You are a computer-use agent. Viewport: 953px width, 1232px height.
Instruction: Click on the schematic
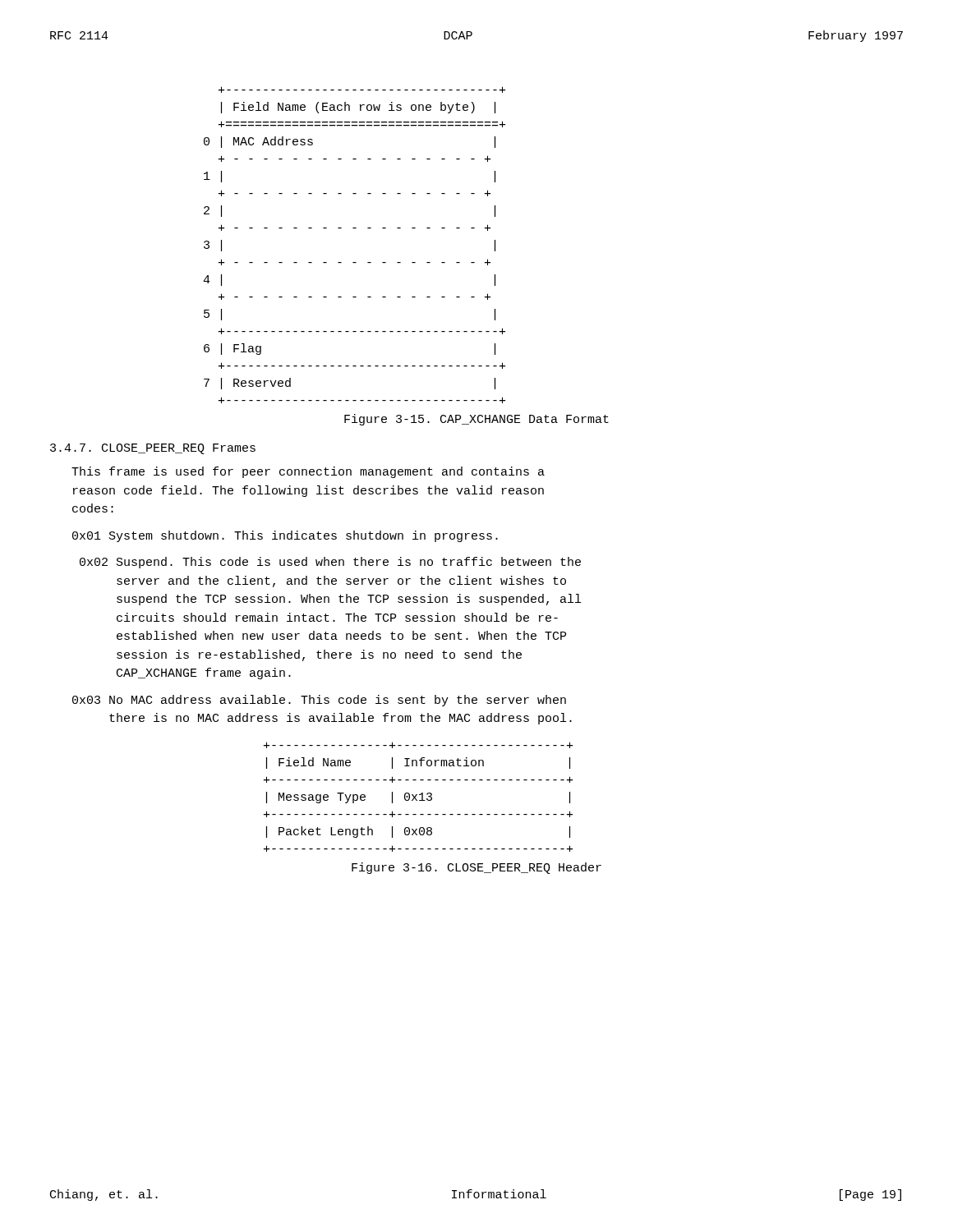[x=542, y=246]
